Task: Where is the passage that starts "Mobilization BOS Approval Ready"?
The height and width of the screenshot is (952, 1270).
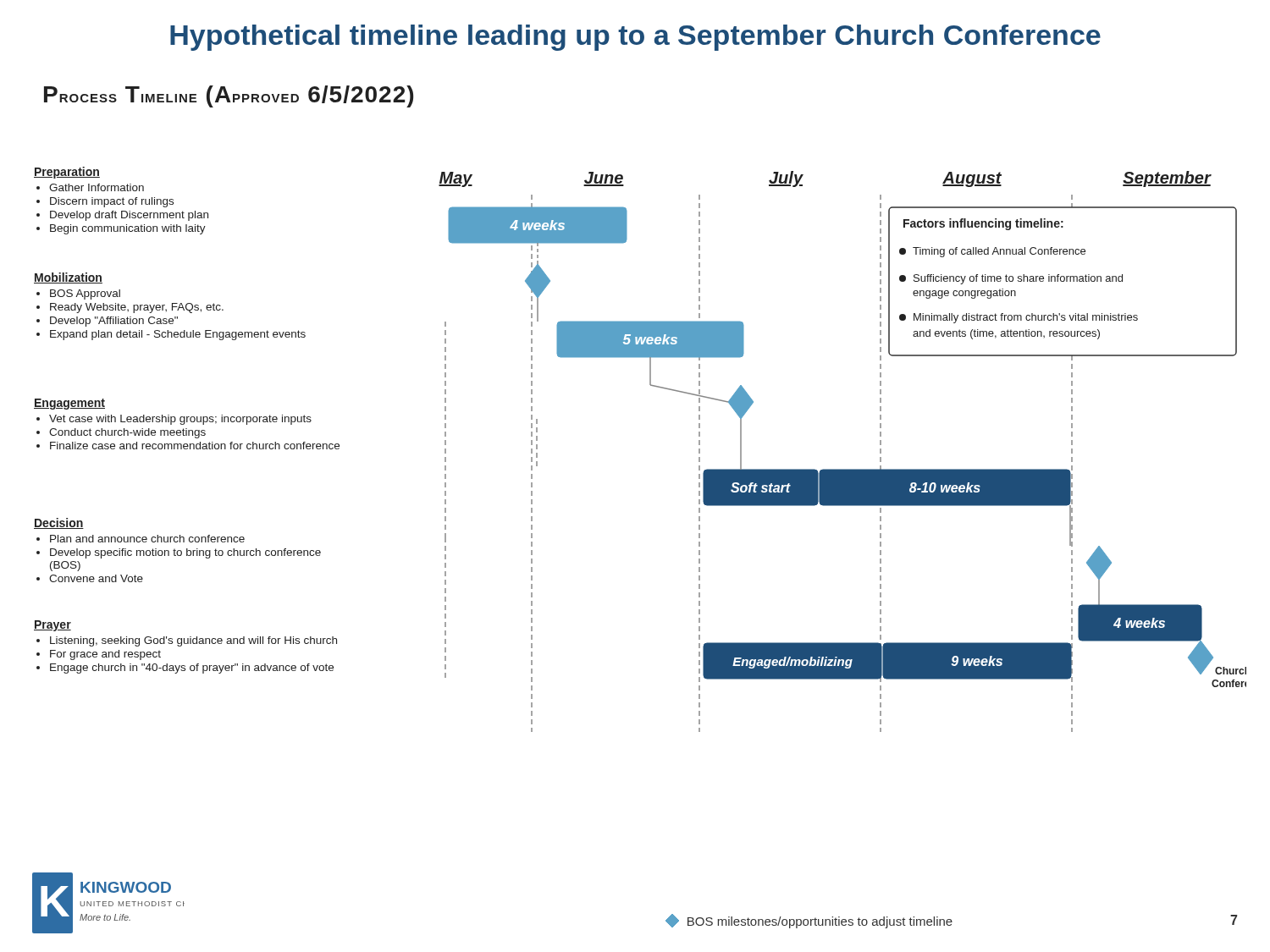Action: point(193,305)
